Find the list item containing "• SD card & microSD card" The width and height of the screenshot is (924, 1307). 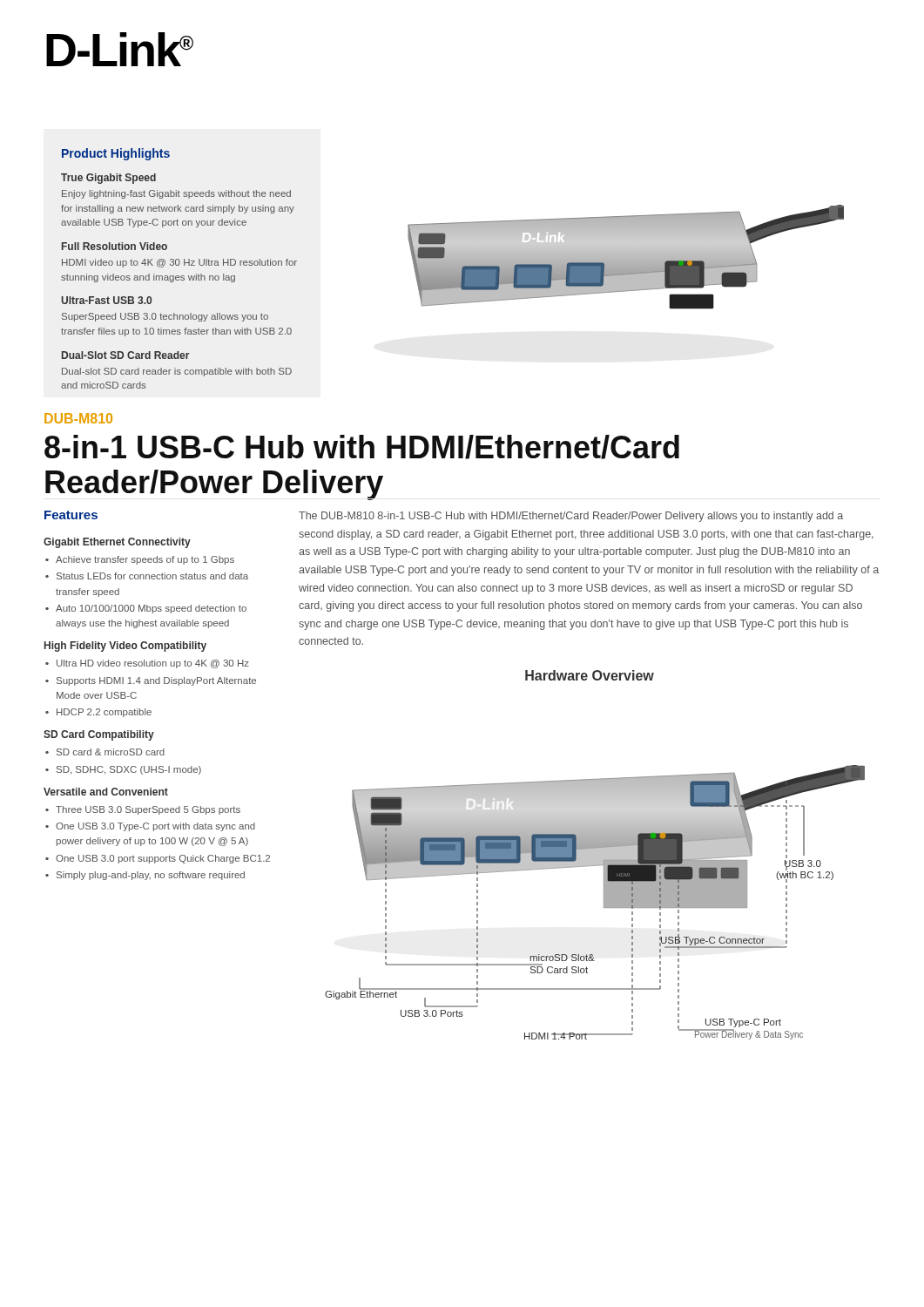click(x=105, y=753)
